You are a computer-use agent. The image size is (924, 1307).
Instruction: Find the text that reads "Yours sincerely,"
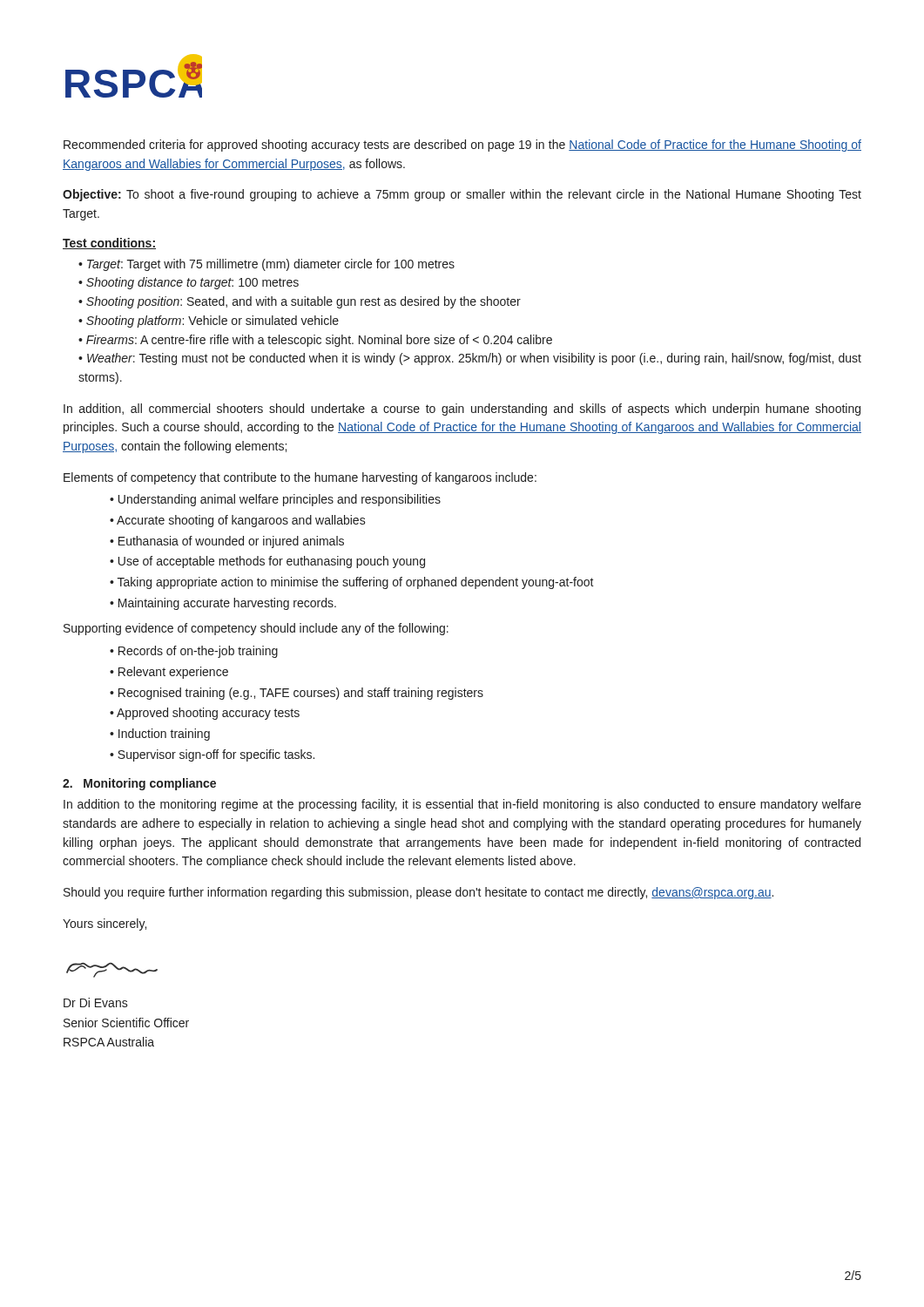click(105, 923)
